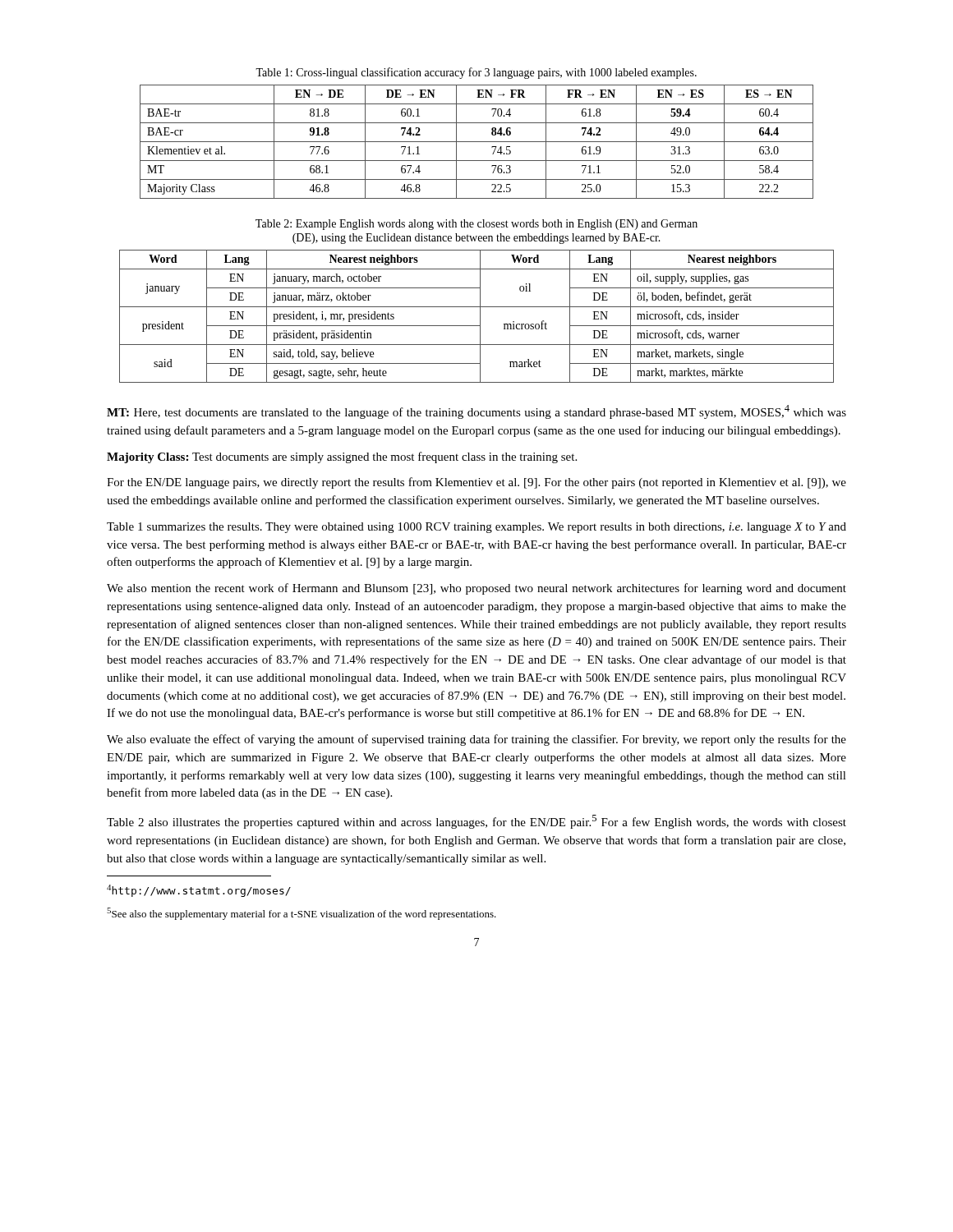This screenshot has height=1232, width=953.
Task: Click on the table containing "ES → EN"
Action: tap(476, 142)
